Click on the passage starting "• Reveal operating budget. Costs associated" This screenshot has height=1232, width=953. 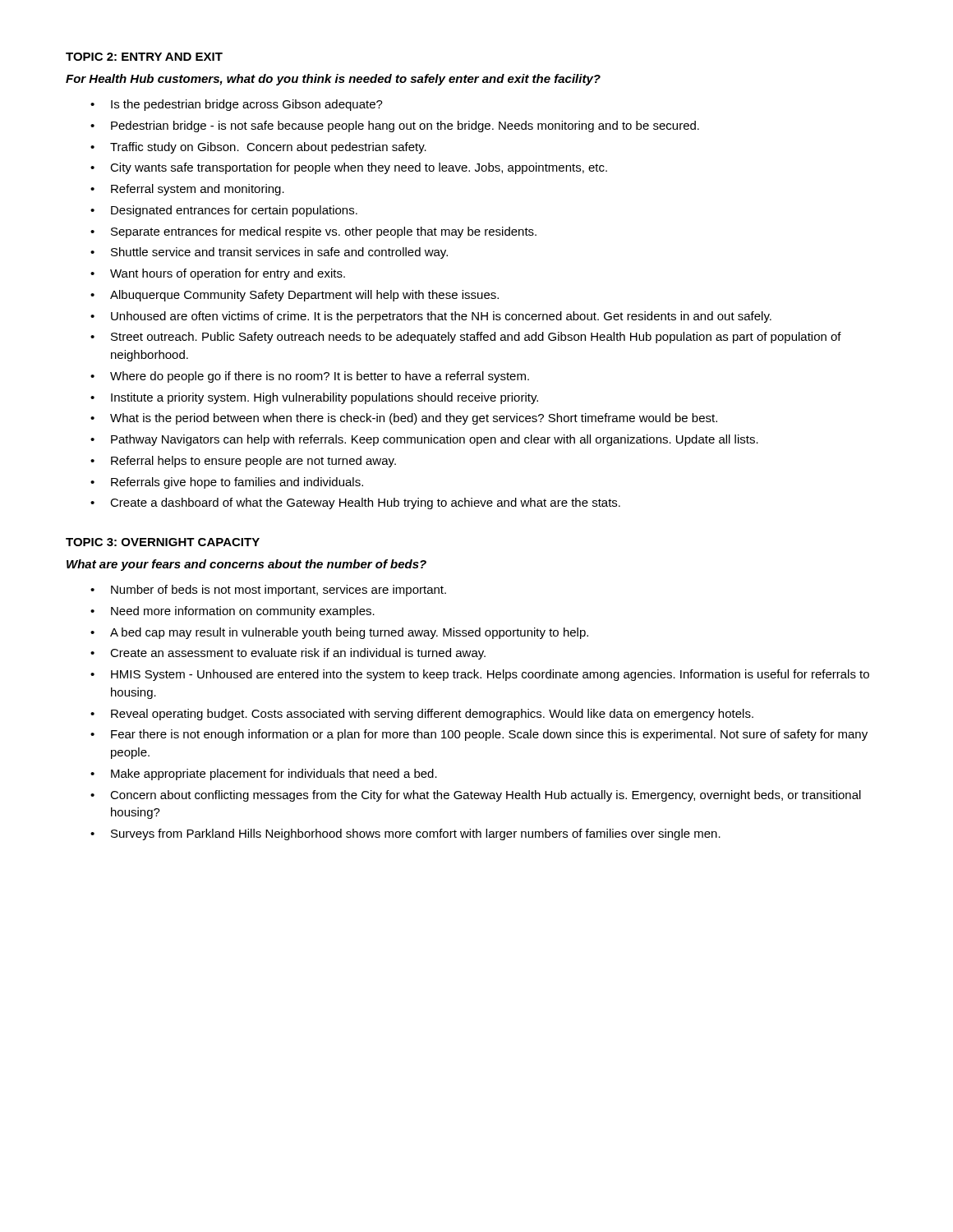pyautogui.click(x=489, y=713)
